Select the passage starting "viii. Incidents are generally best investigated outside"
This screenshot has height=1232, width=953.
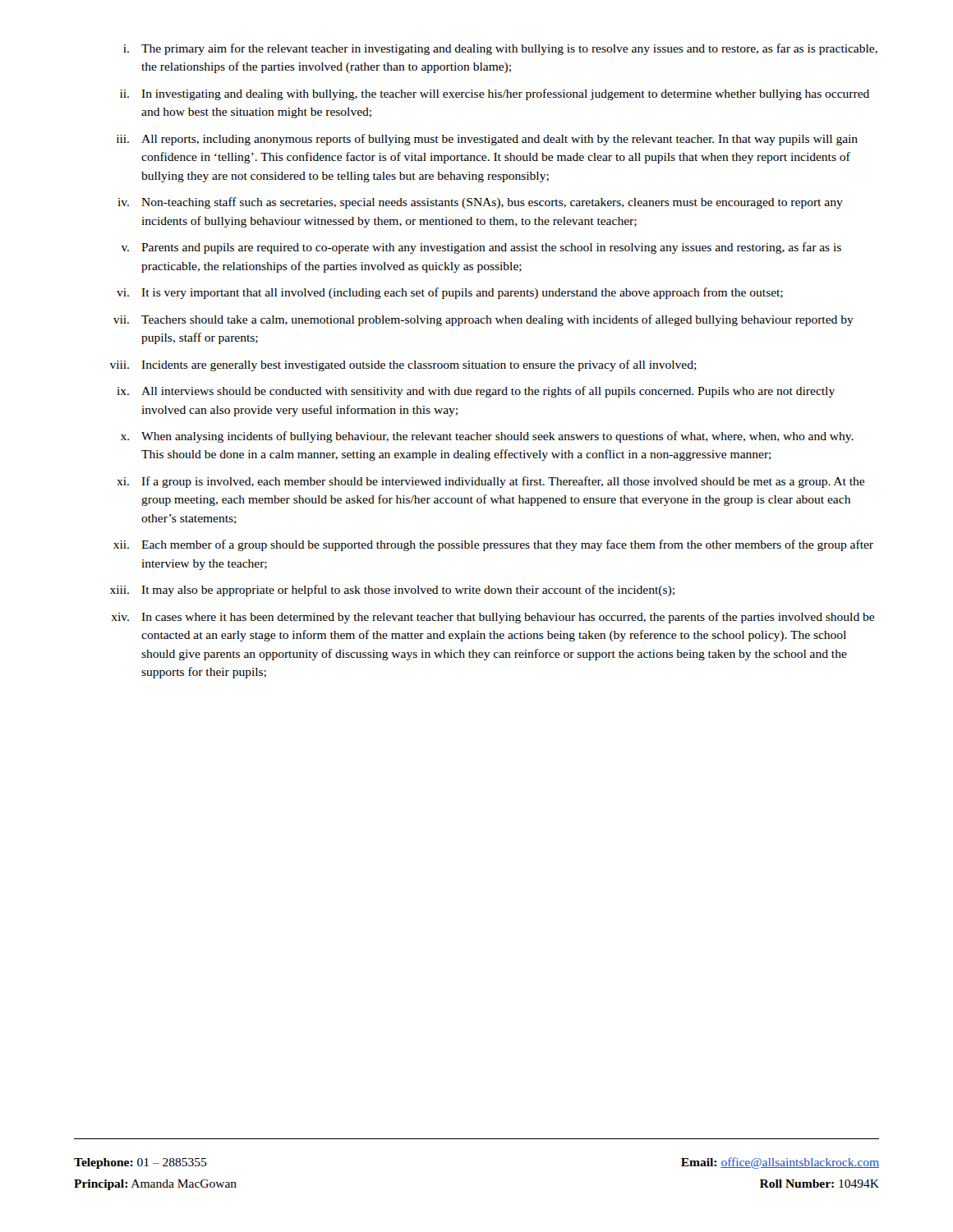click(476, 365)
